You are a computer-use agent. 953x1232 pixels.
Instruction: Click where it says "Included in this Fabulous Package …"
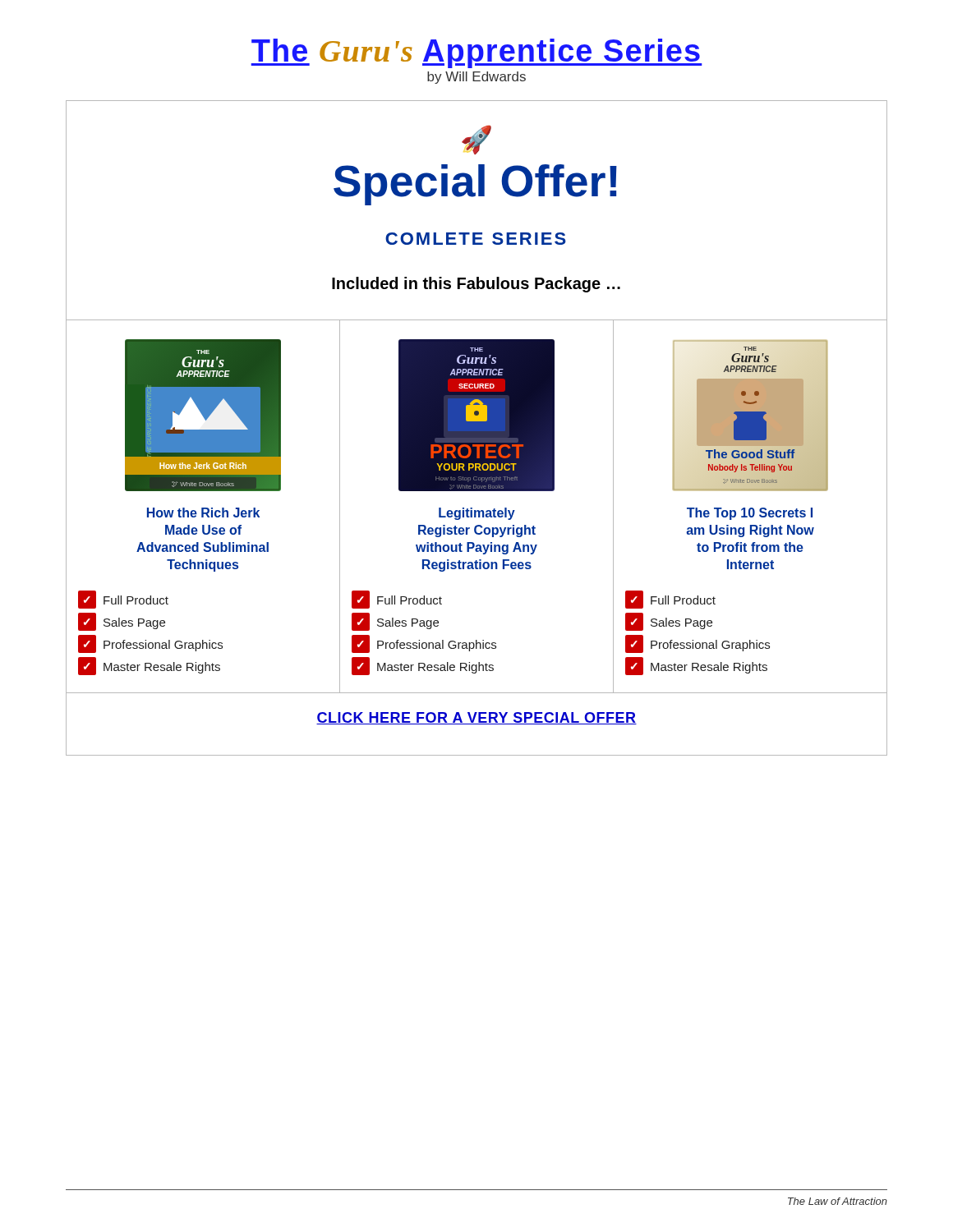476,284
